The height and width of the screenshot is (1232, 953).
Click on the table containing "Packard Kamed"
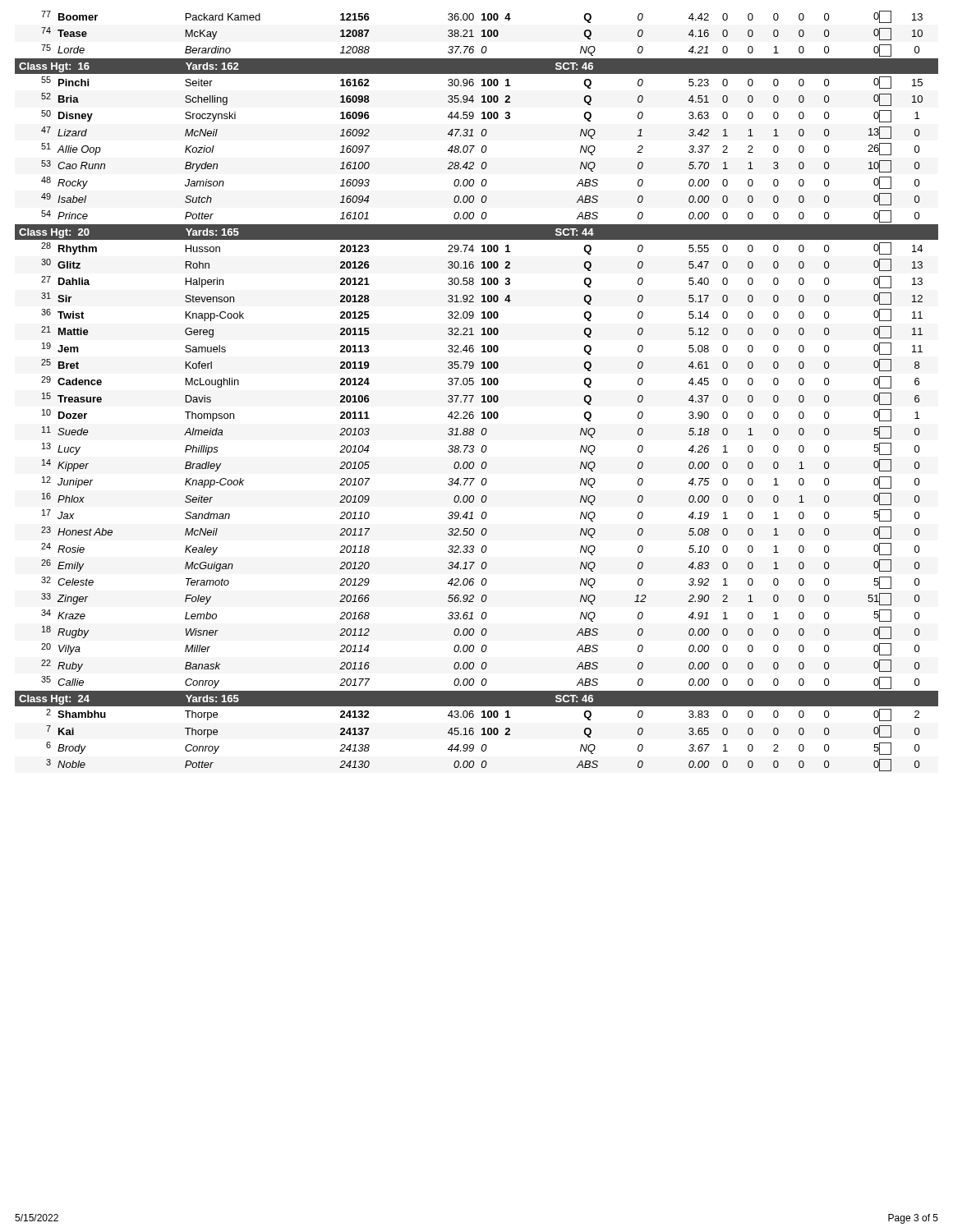(476, 391)
